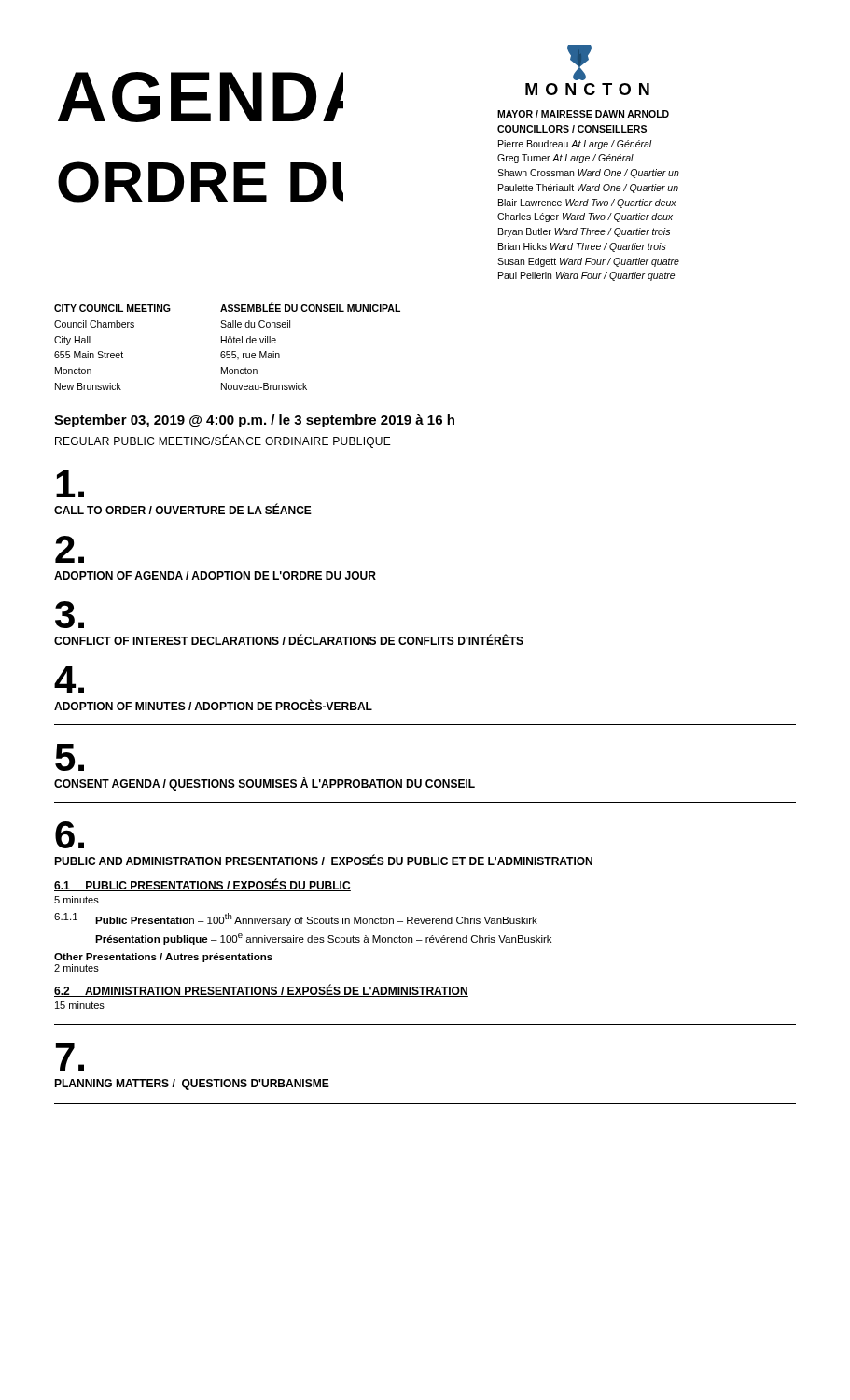
Task: Click on the block starting "6.1 PUBLIC PRESENTATIONS / EXPOSÉS"
Action: coord(202,885)
